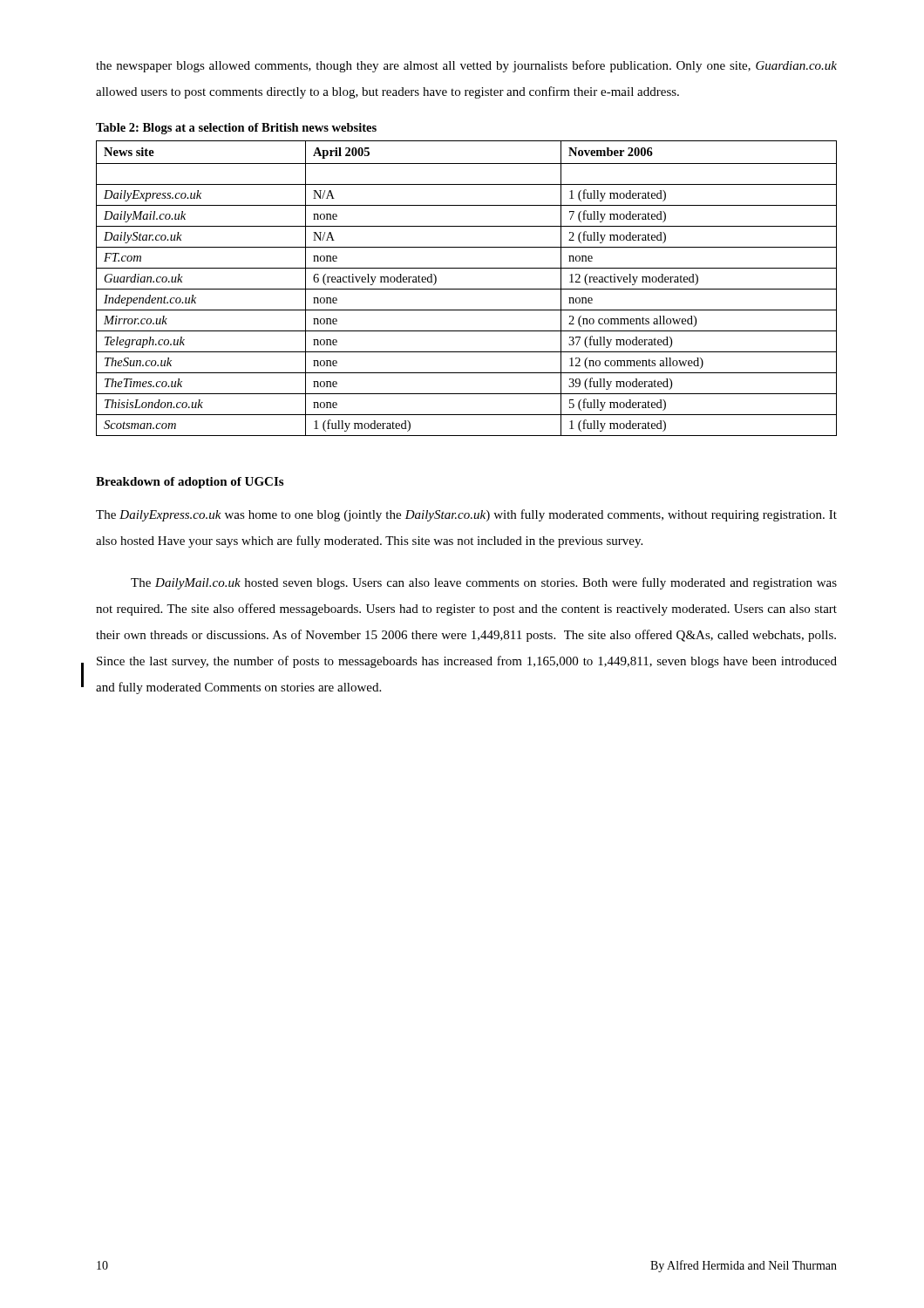924x1308 pixels.
Task: Select the element starting "The DailyExpress.co.uk was home to one blog"
Action: tap(466, 528)
